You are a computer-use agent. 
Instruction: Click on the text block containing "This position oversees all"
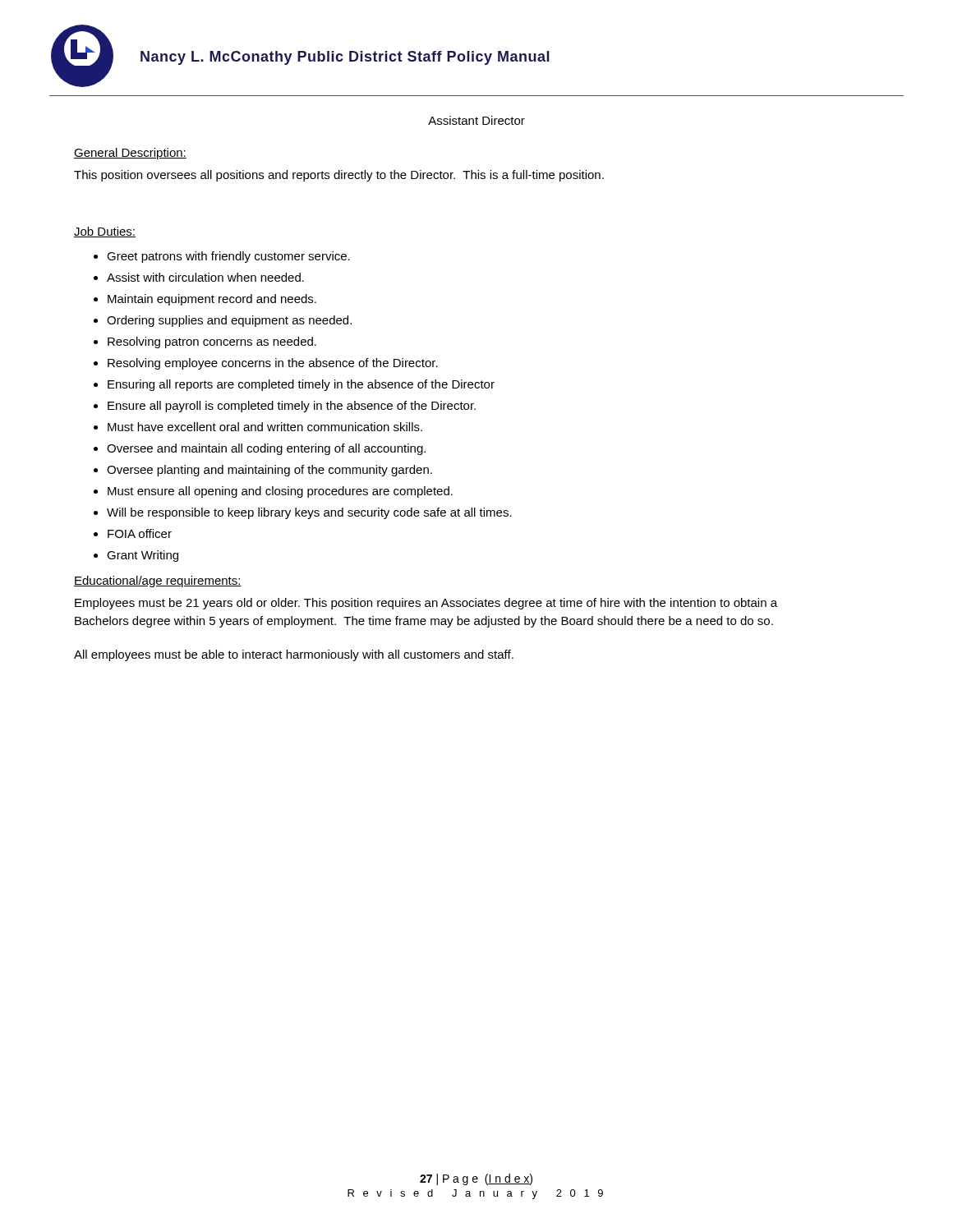click(339, 175)
